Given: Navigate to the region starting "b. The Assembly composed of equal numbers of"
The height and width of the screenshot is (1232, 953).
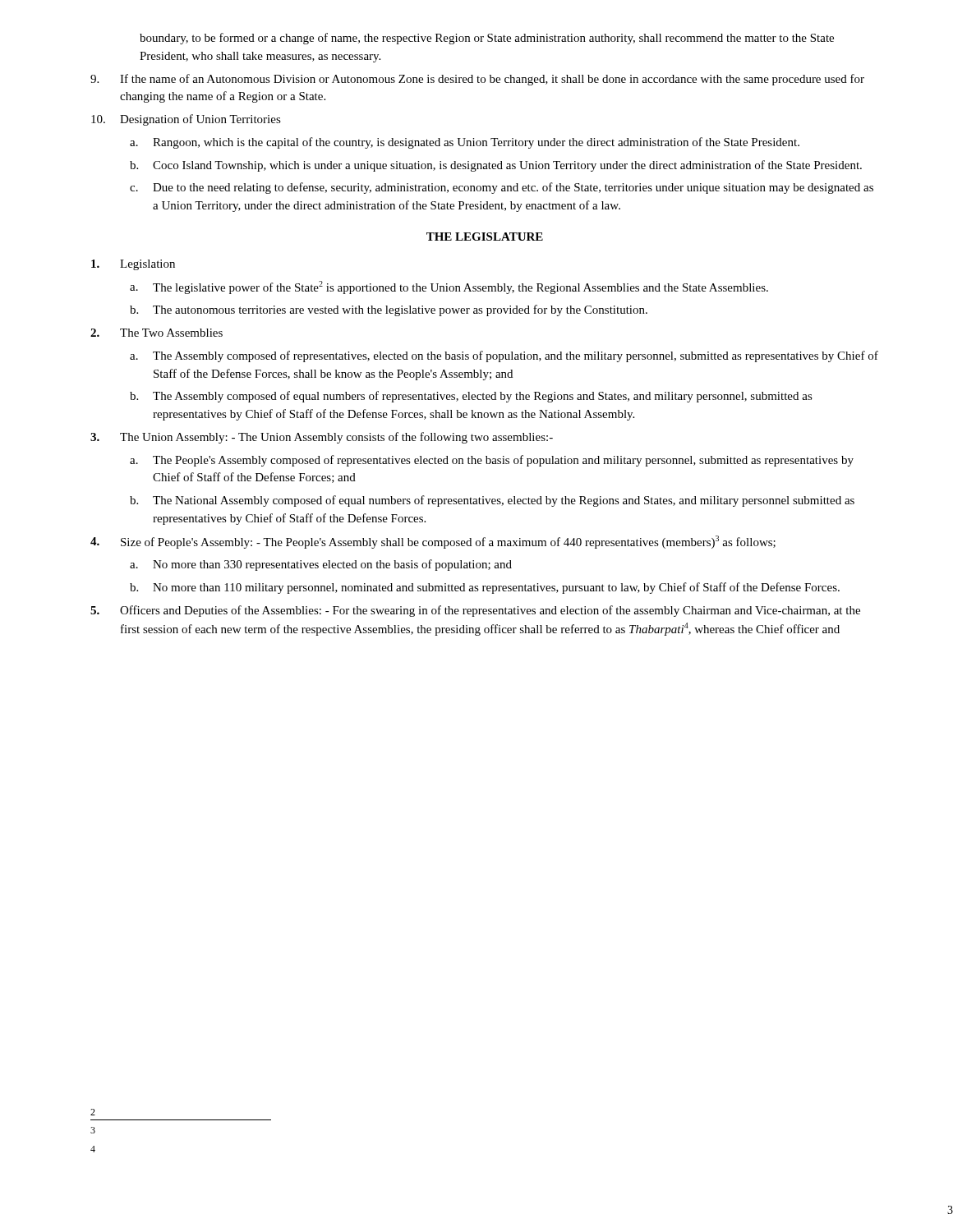Looking at the screenshot, I should (x=504, y=406).
